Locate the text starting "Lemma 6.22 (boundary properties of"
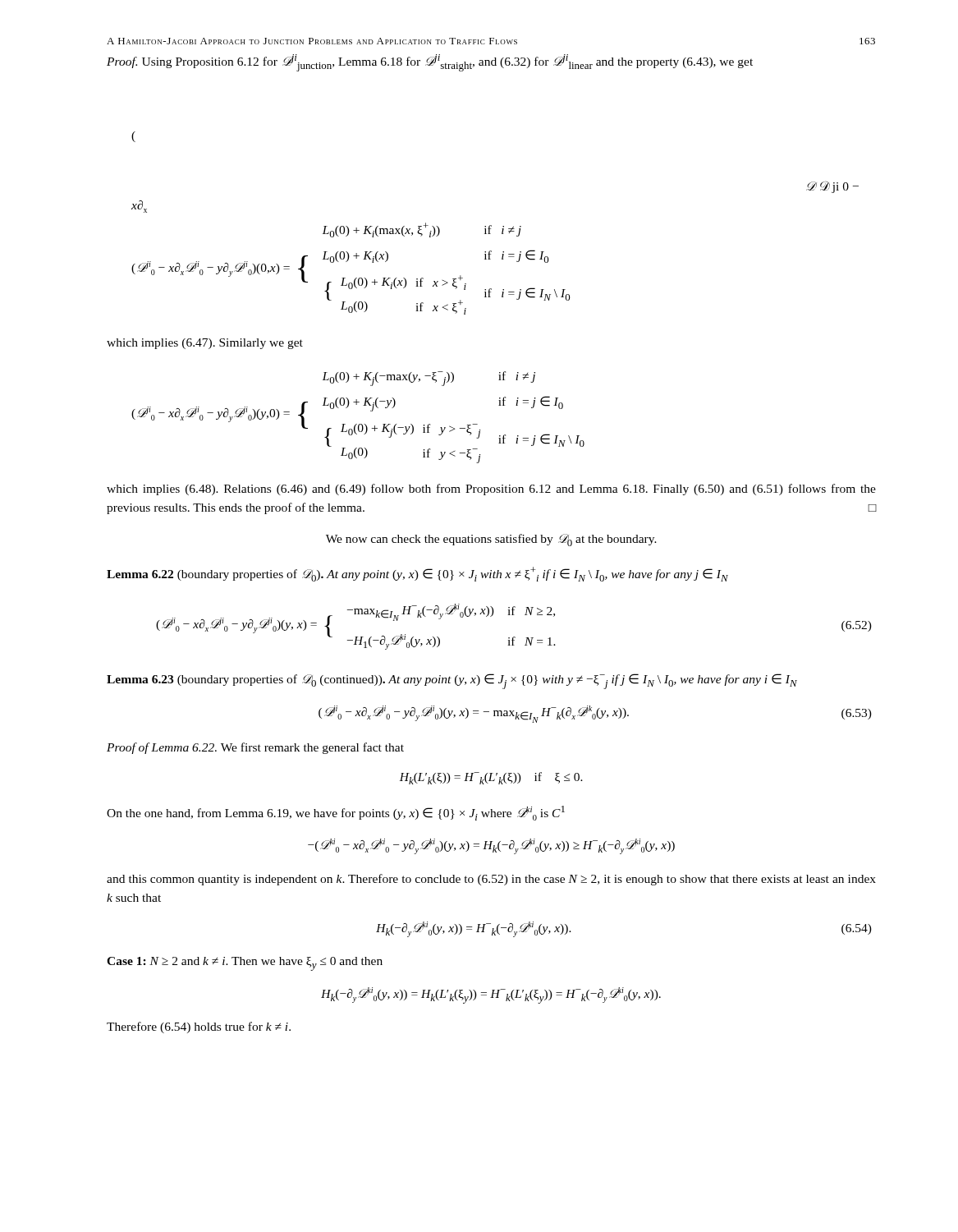The height and width of the screenshot is (1232, 958). click(x=417, y=574)
